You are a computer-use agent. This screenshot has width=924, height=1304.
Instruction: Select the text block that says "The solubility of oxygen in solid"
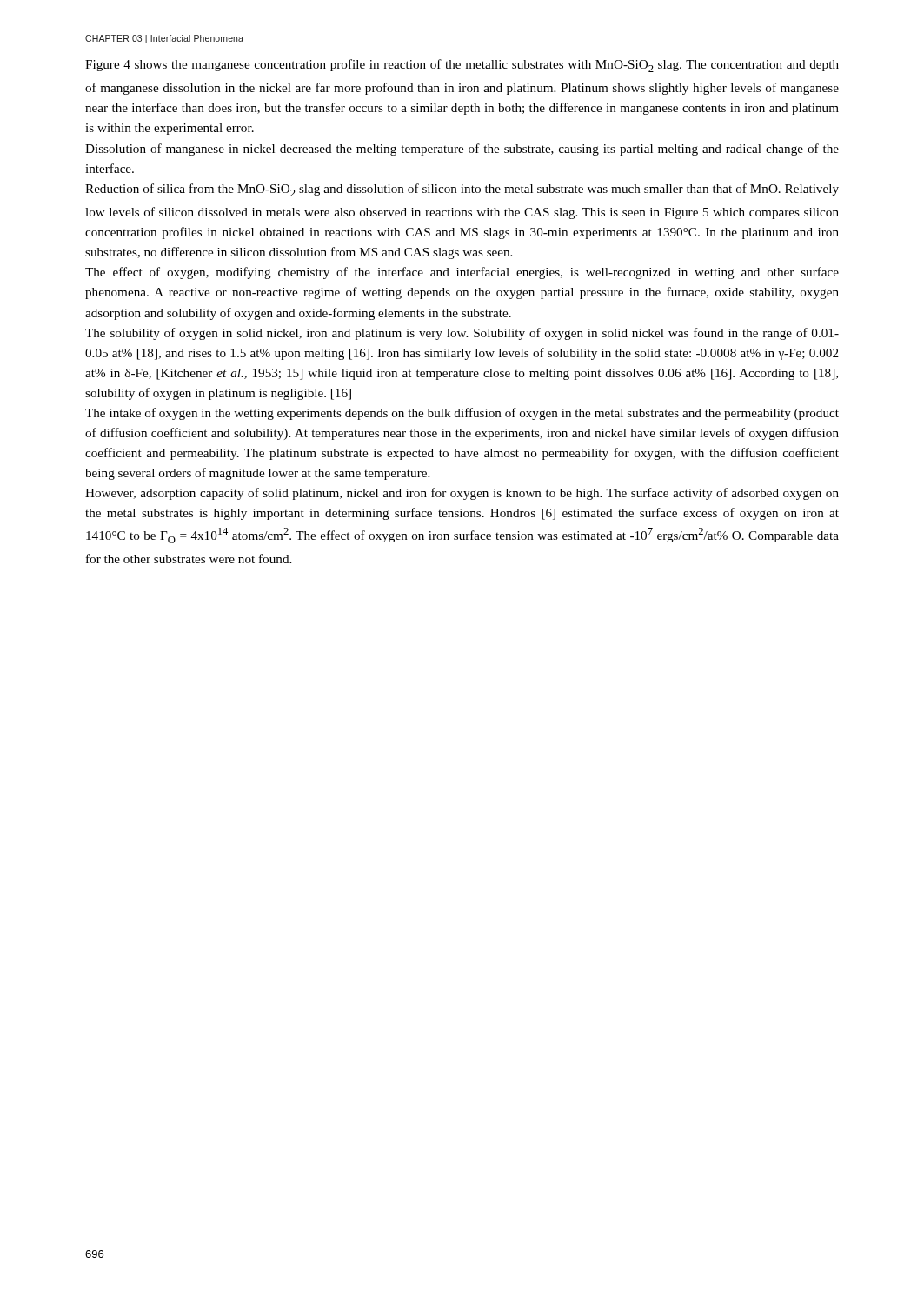462,362
